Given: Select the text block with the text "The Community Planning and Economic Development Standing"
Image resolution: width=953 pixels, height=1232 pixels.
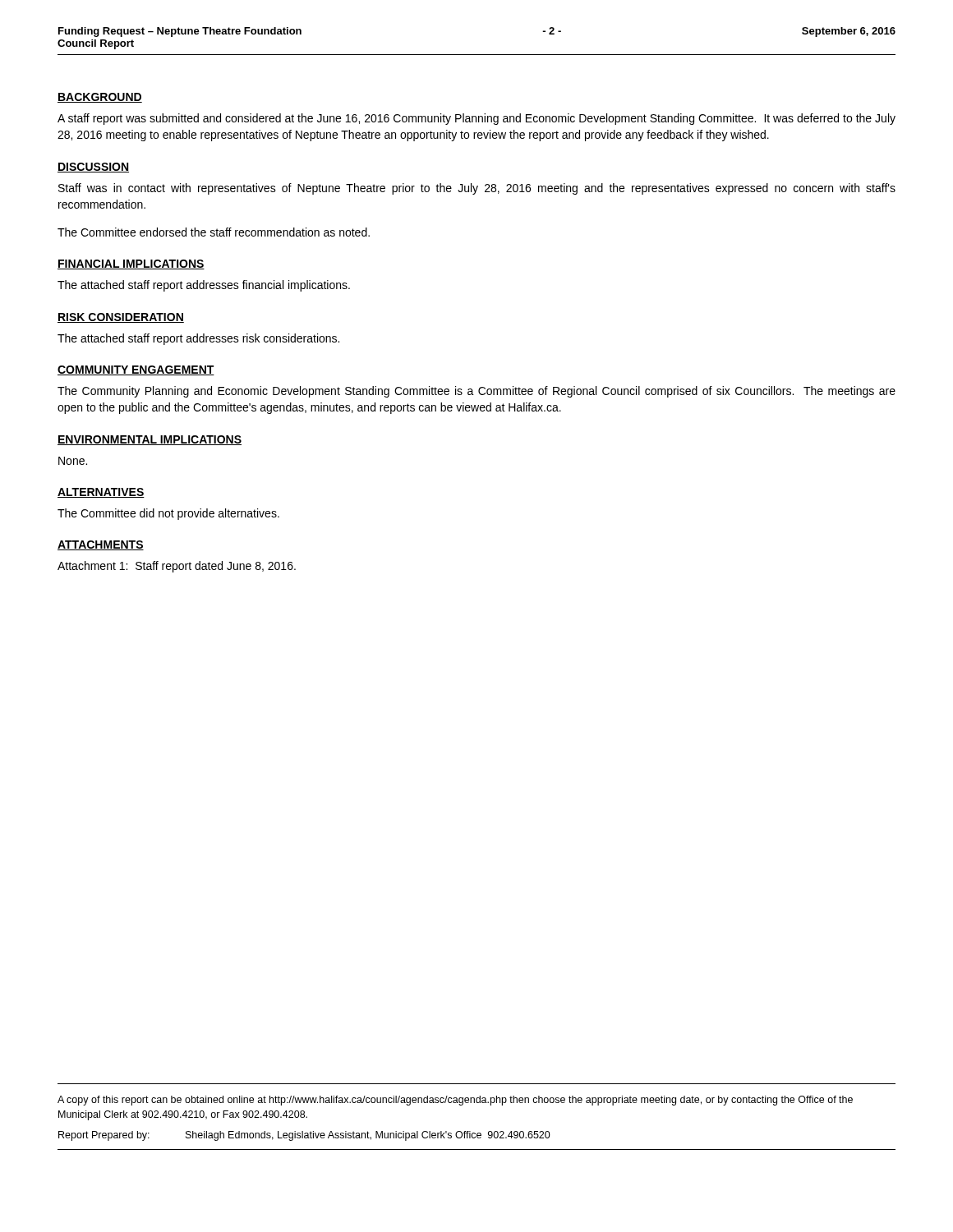Looking at the screenshot, I should [476, 399].
